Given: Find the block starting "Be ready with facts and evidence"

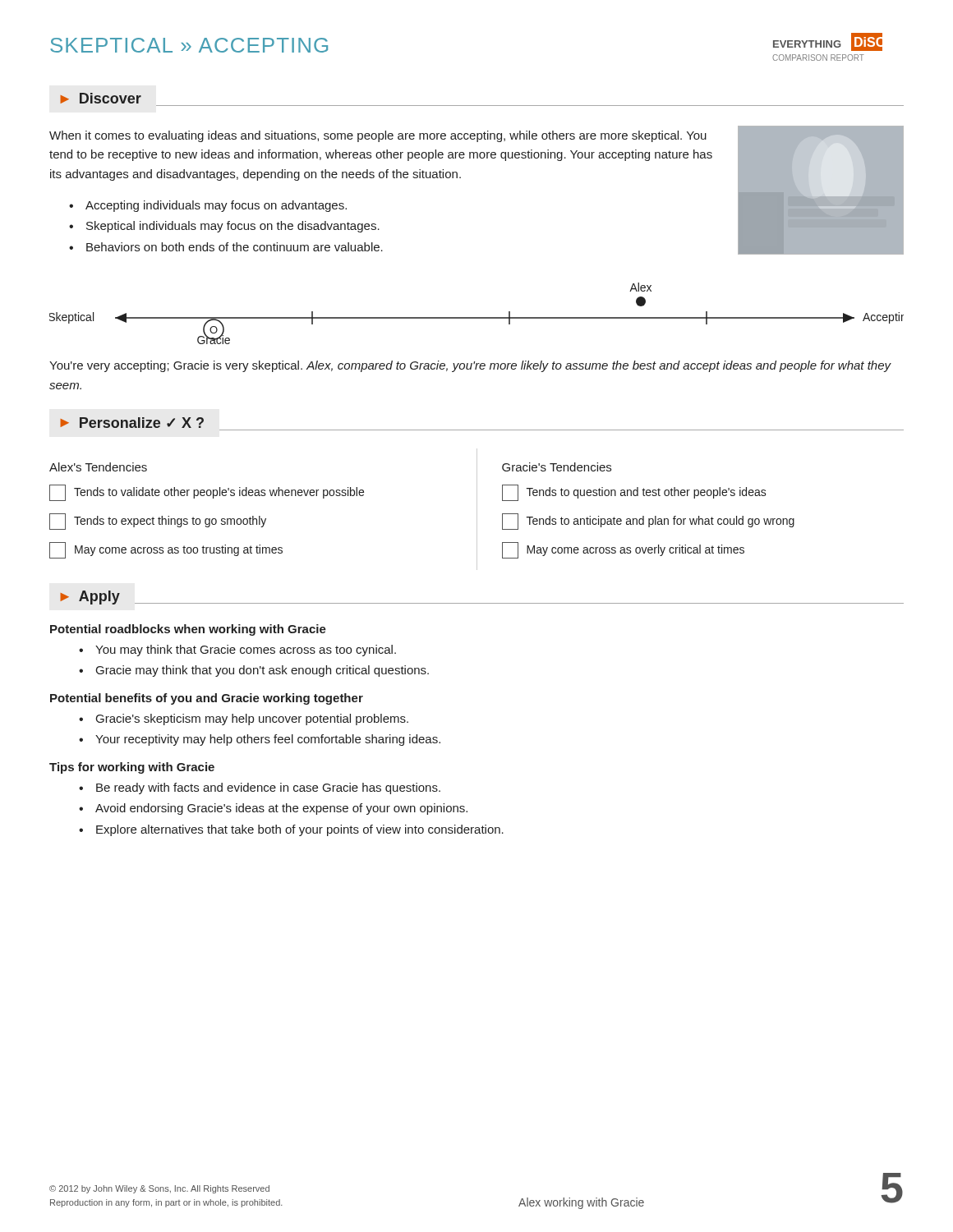Looking at the screenshot, I should [268, 787].
